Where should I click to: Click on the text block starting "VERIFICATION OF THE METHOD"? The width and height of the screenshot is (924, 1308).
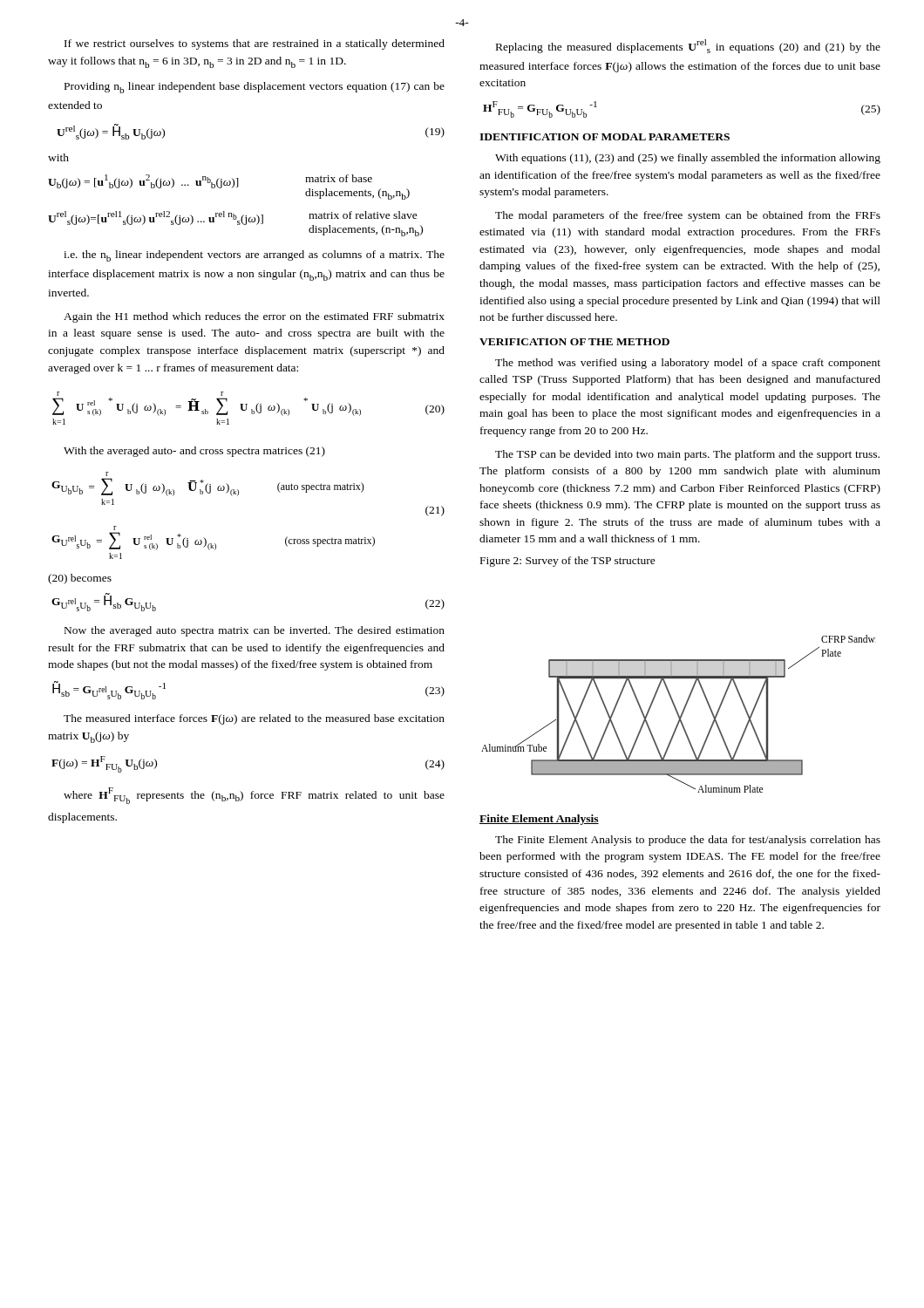(x=575, y=341)
